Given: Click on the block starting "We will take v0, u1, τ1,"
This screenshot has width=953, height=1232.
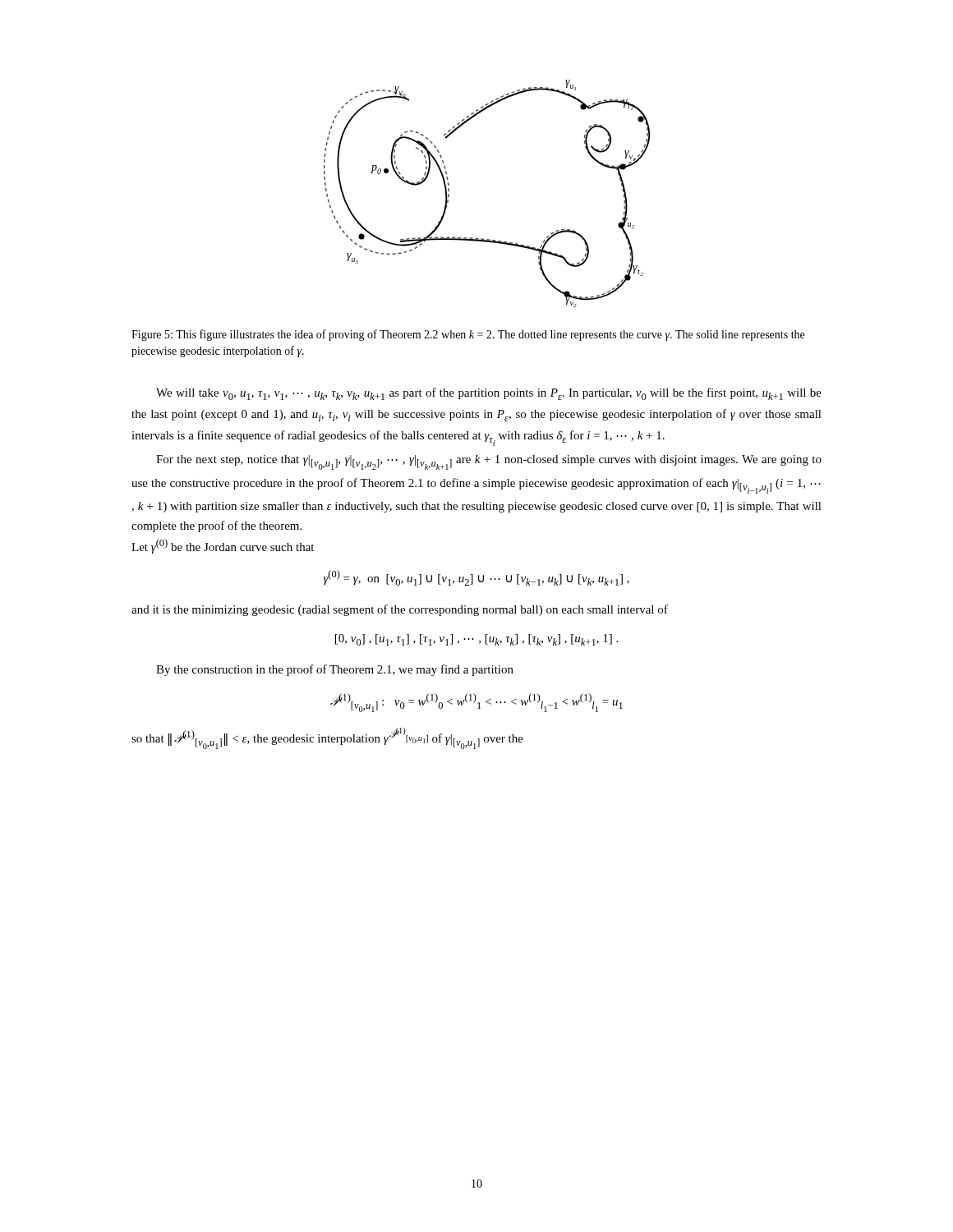Looking at the screenshot, I should click(476, 470).
